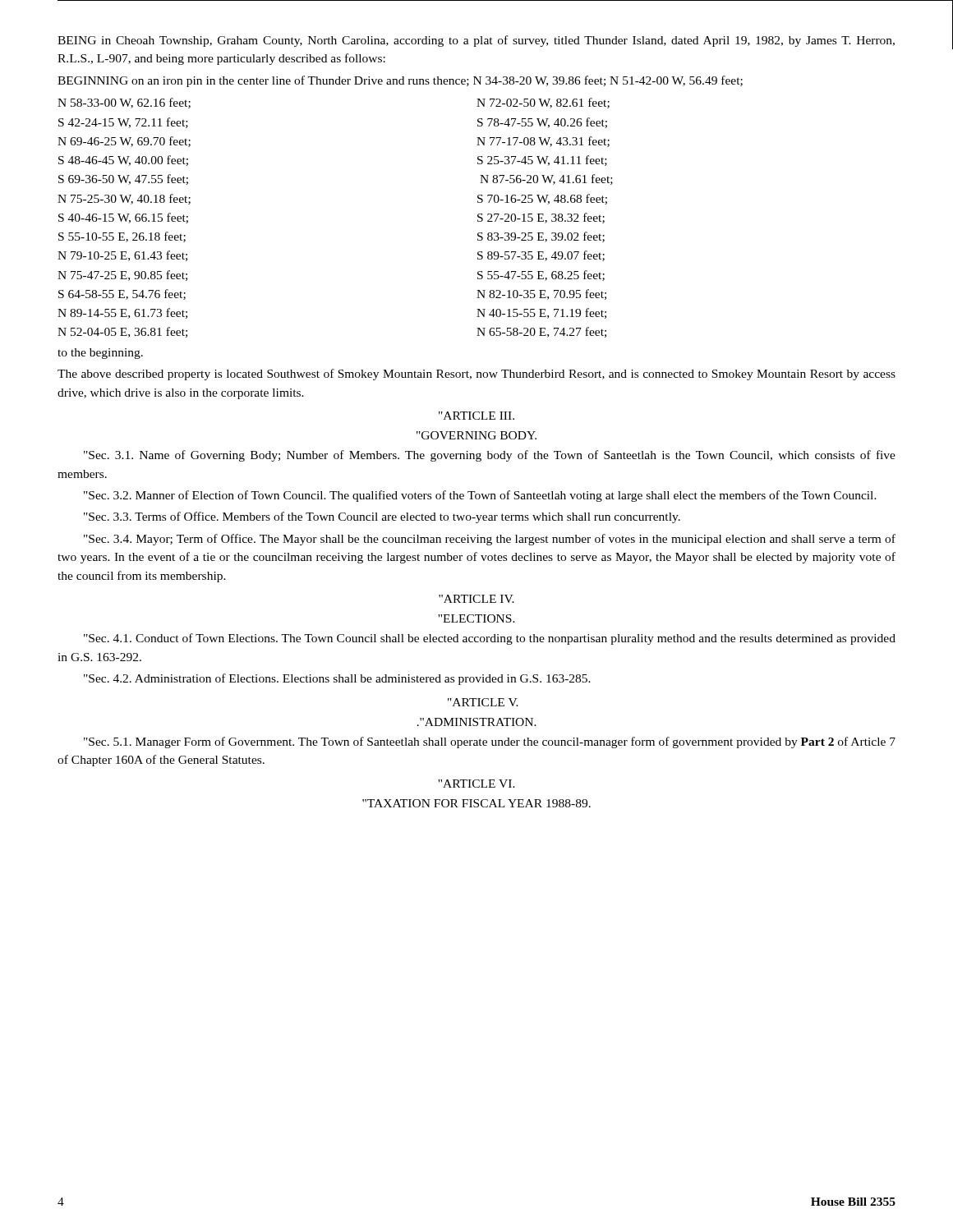Find the text block with the text ""Sec. 5.1. Manager Form"
The height and width of the screenshot is (1232, 953).
tap(476, 750)
